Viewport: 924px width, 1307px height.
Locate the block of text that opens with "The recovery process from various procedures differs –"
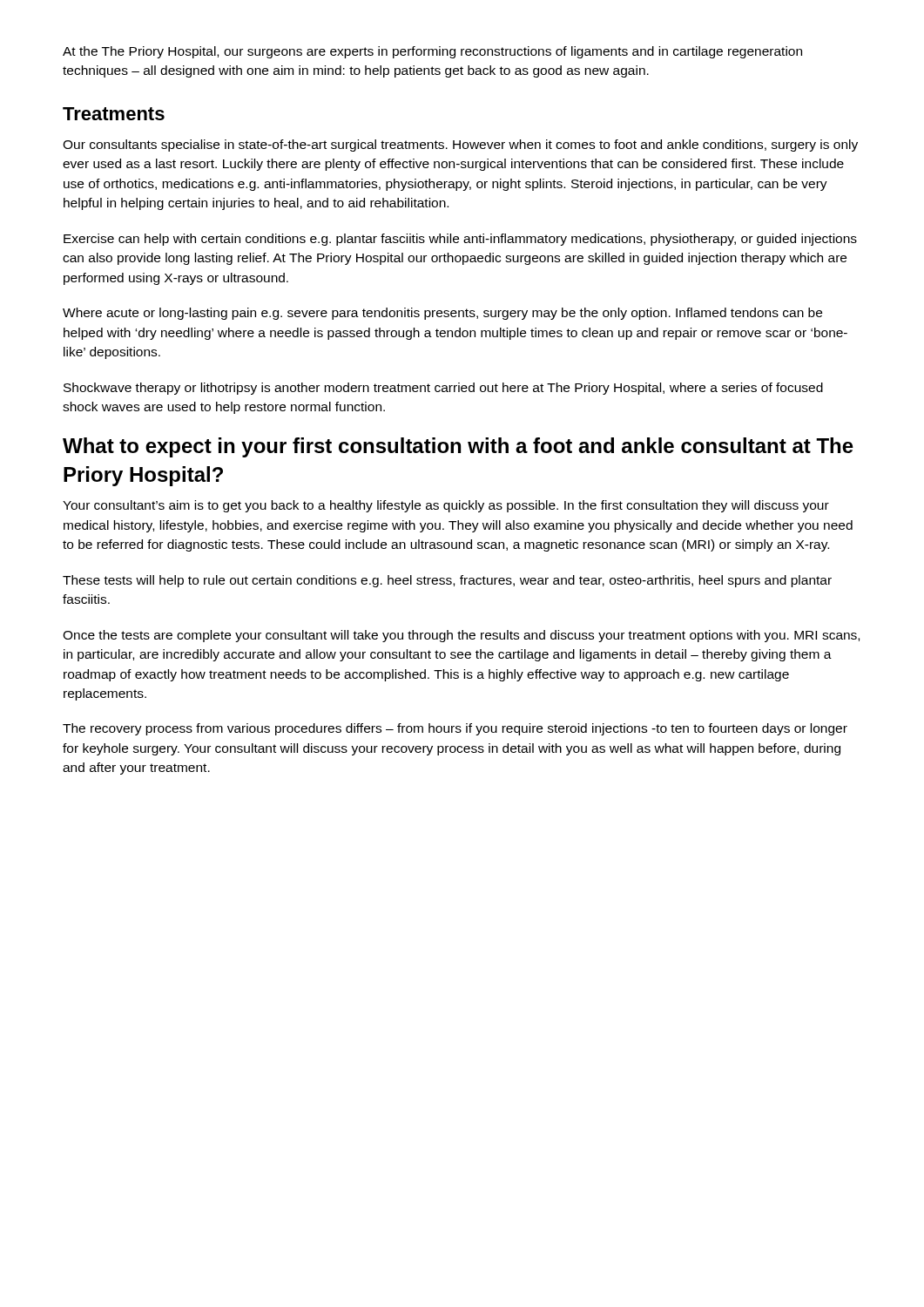pos(455,748)
